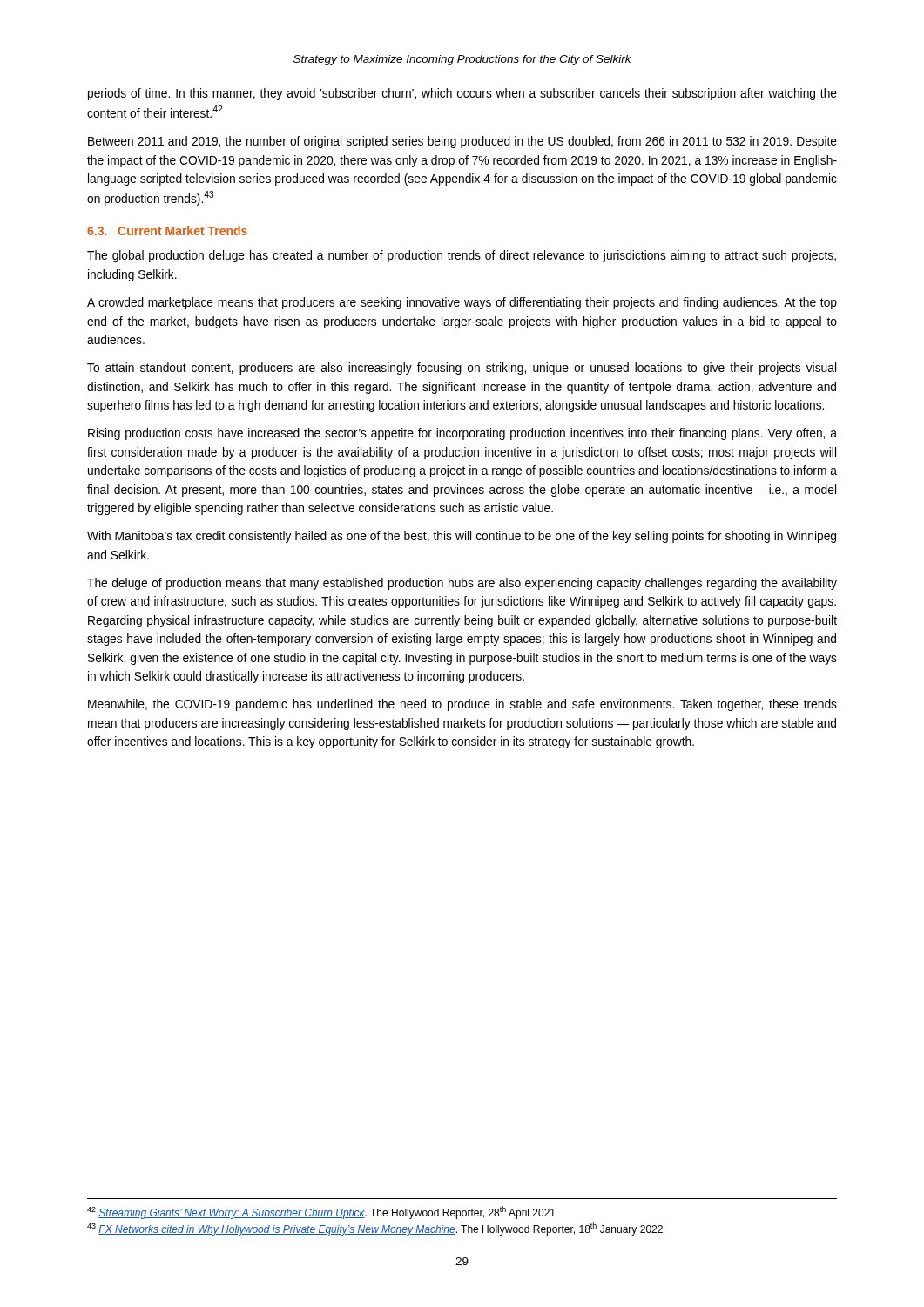Image resolution: width=924 pixels, height=1307 pixels.
Task: Navigate to the element starting "6.3. Current Market Trends"
Action: tap(167, 231)
